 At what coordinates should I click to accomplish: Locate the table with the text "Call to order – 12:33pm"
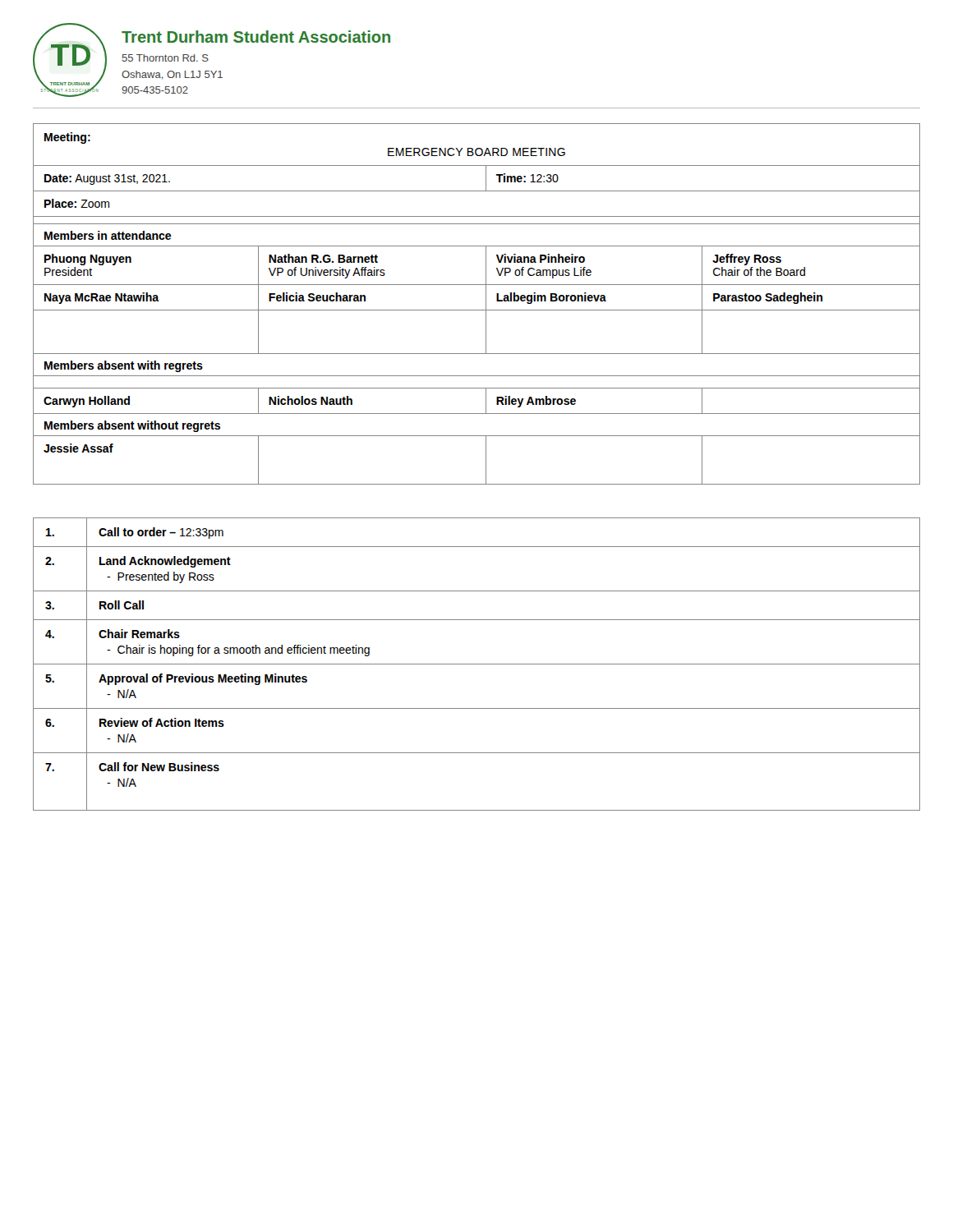[476, 664]
